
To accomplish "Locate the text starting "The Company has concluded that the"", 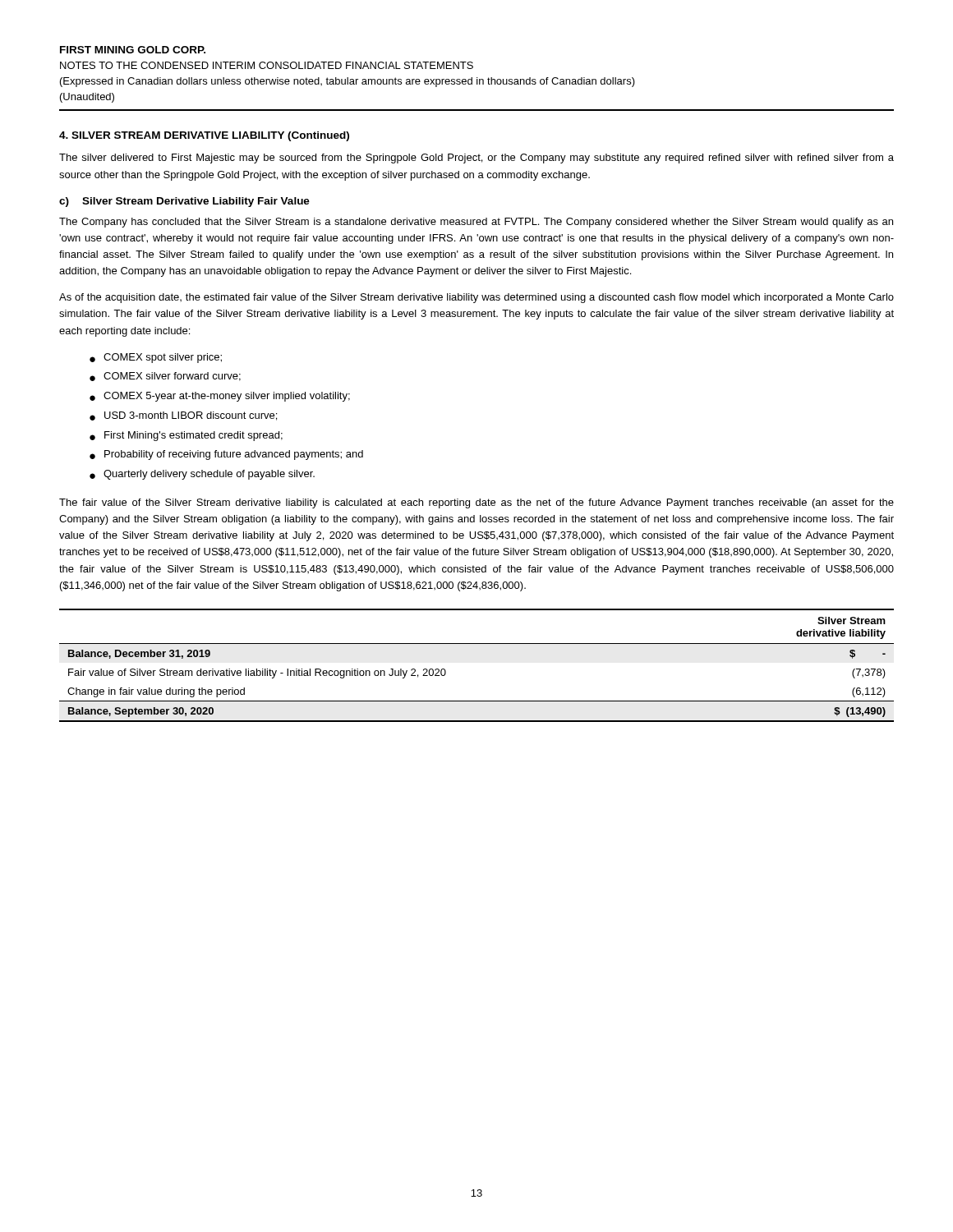I will point(476,246).
